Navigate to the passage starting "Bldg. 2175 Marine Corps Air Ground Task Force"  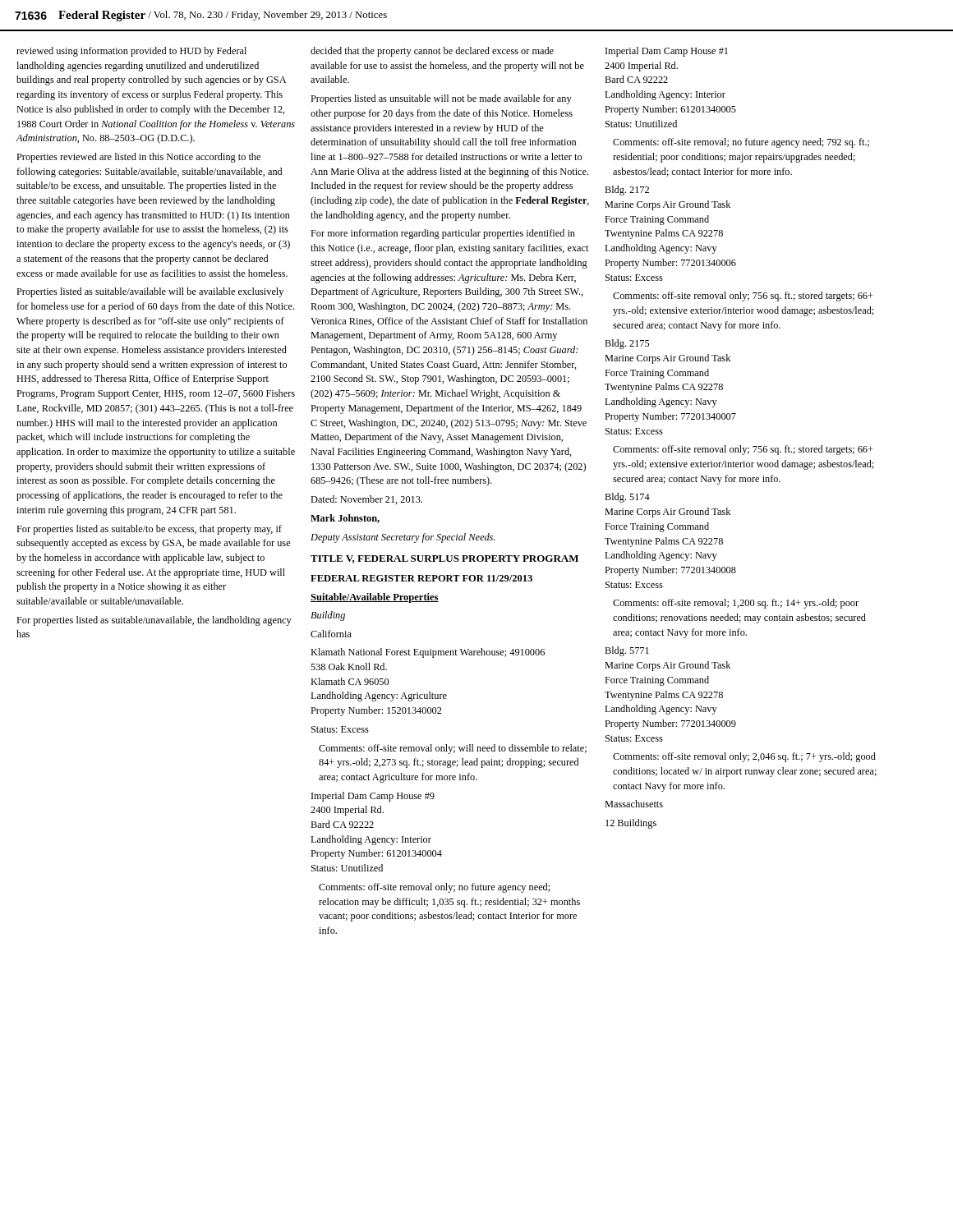pos(744,412)
